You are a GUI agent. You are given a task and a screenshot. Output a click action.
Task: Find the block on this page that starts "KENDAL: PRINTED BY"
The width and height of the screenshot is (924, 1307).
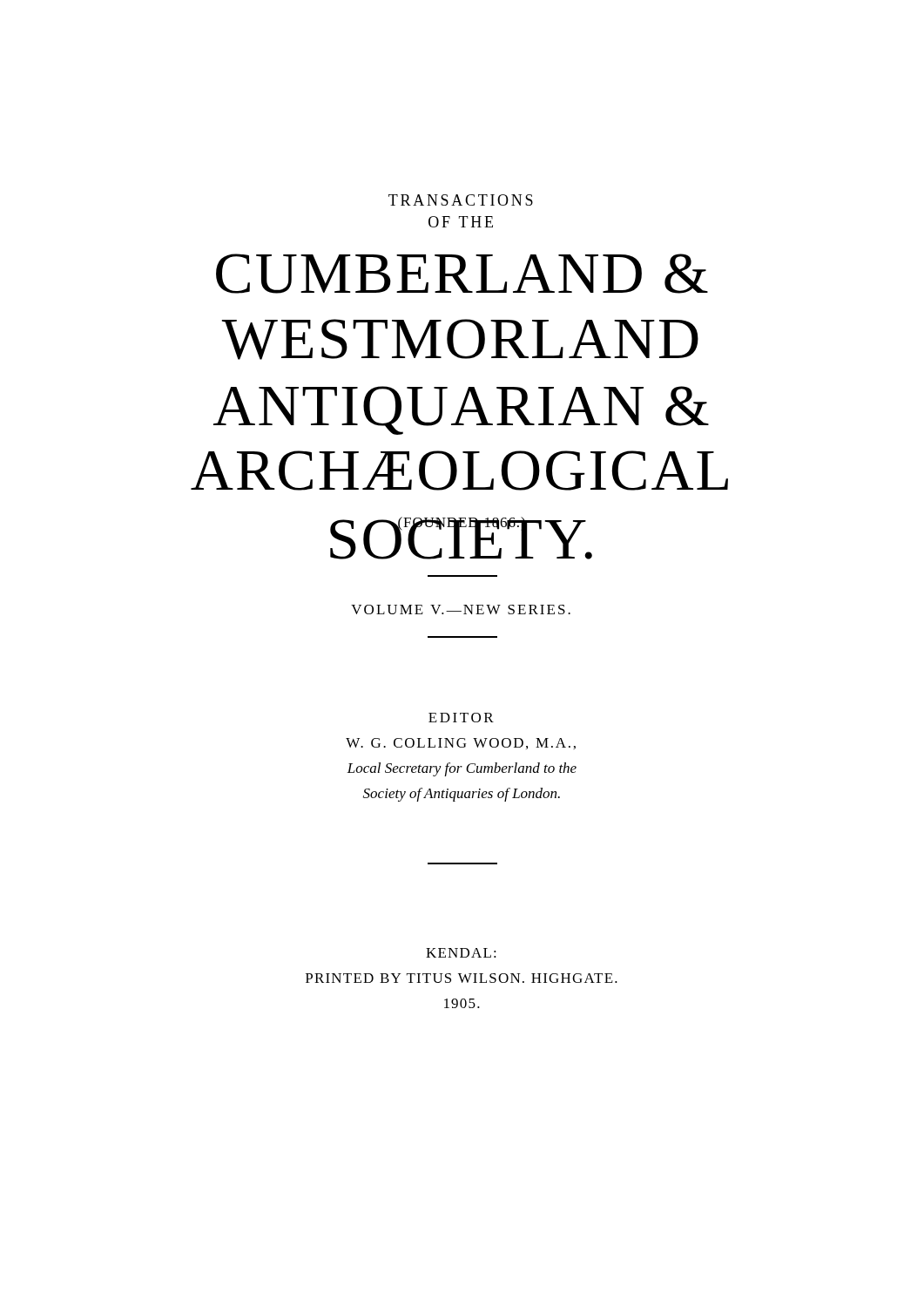pyautogui.click(x=462, y=978)
